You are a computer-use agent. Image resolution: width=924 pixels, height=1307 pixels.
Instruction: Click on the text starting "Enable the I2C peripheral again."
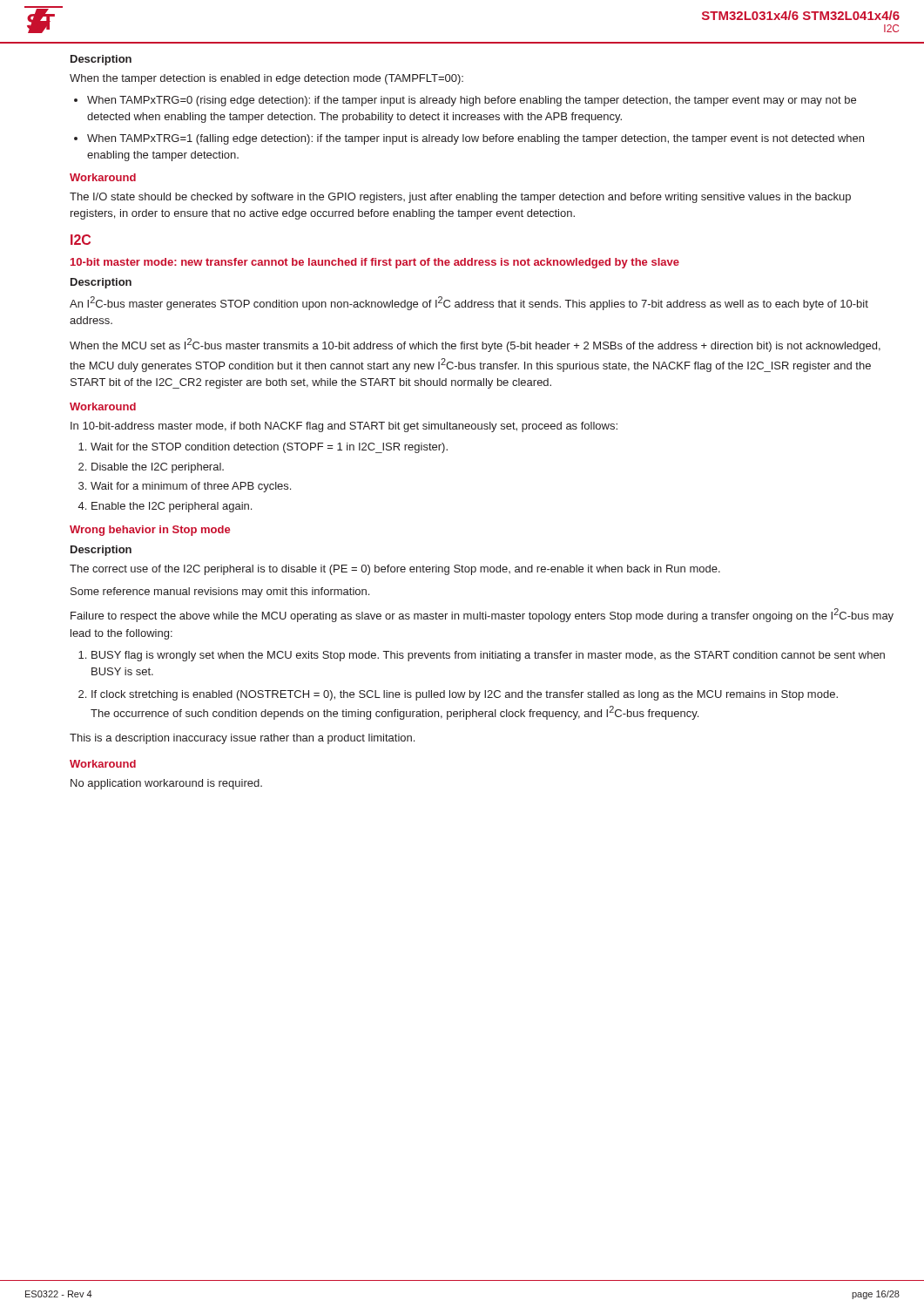[172, 506]
